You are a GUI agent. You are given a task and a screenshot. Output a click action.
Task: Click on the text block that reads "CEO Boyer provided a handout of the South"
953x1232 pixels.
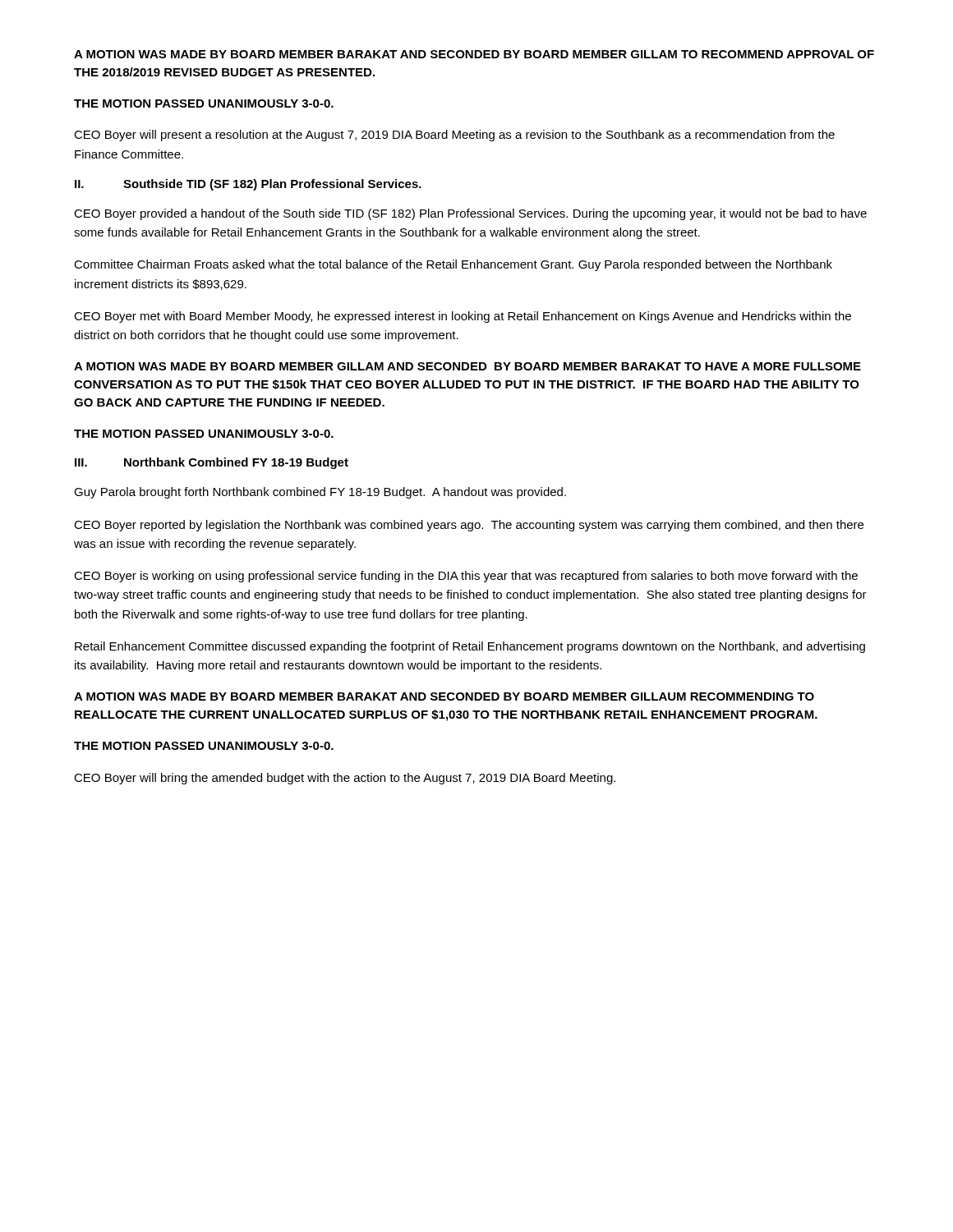coord(470,222)
